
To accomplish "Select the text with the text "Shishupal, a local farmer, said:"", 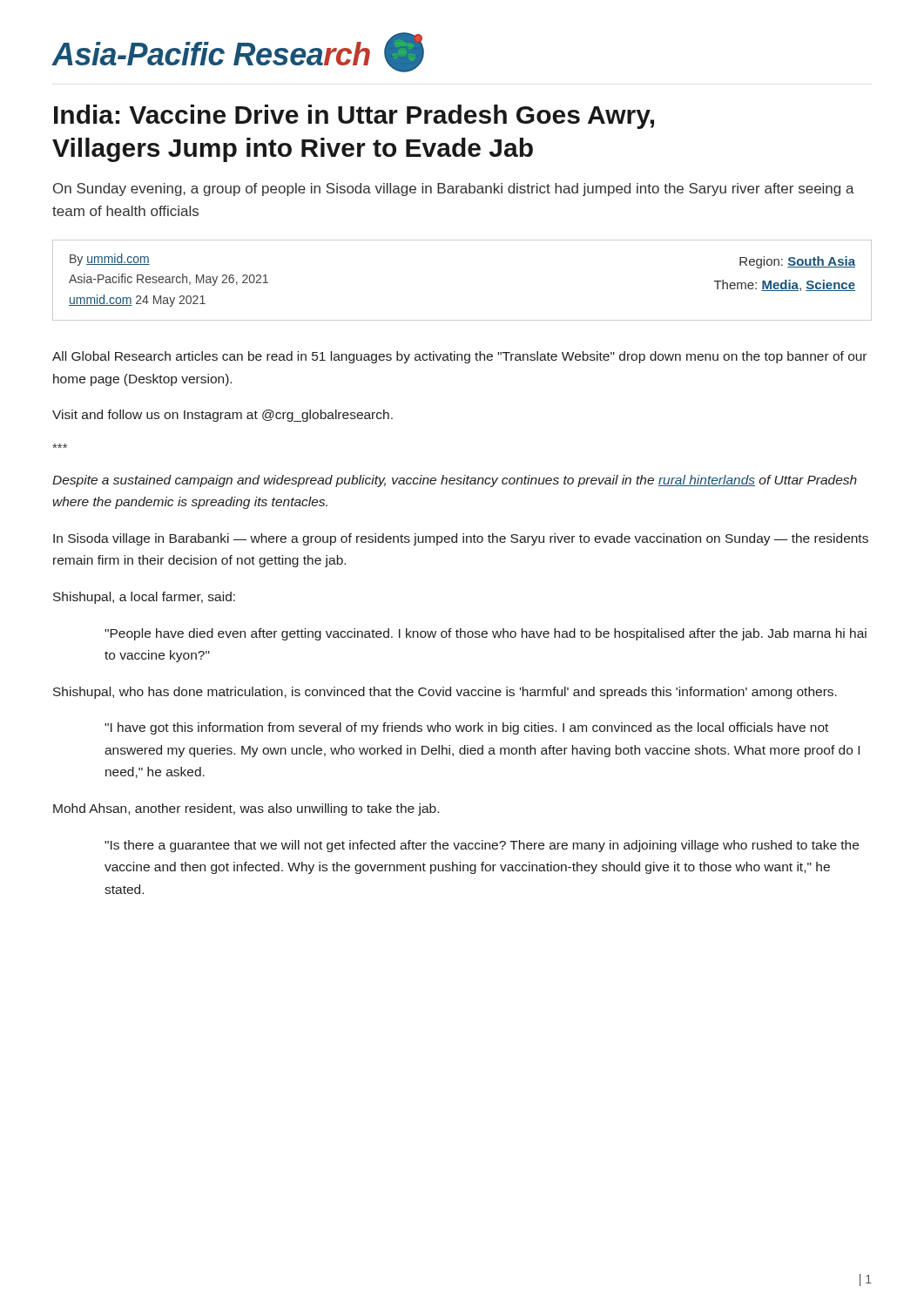I will click(x=144, y=596).
